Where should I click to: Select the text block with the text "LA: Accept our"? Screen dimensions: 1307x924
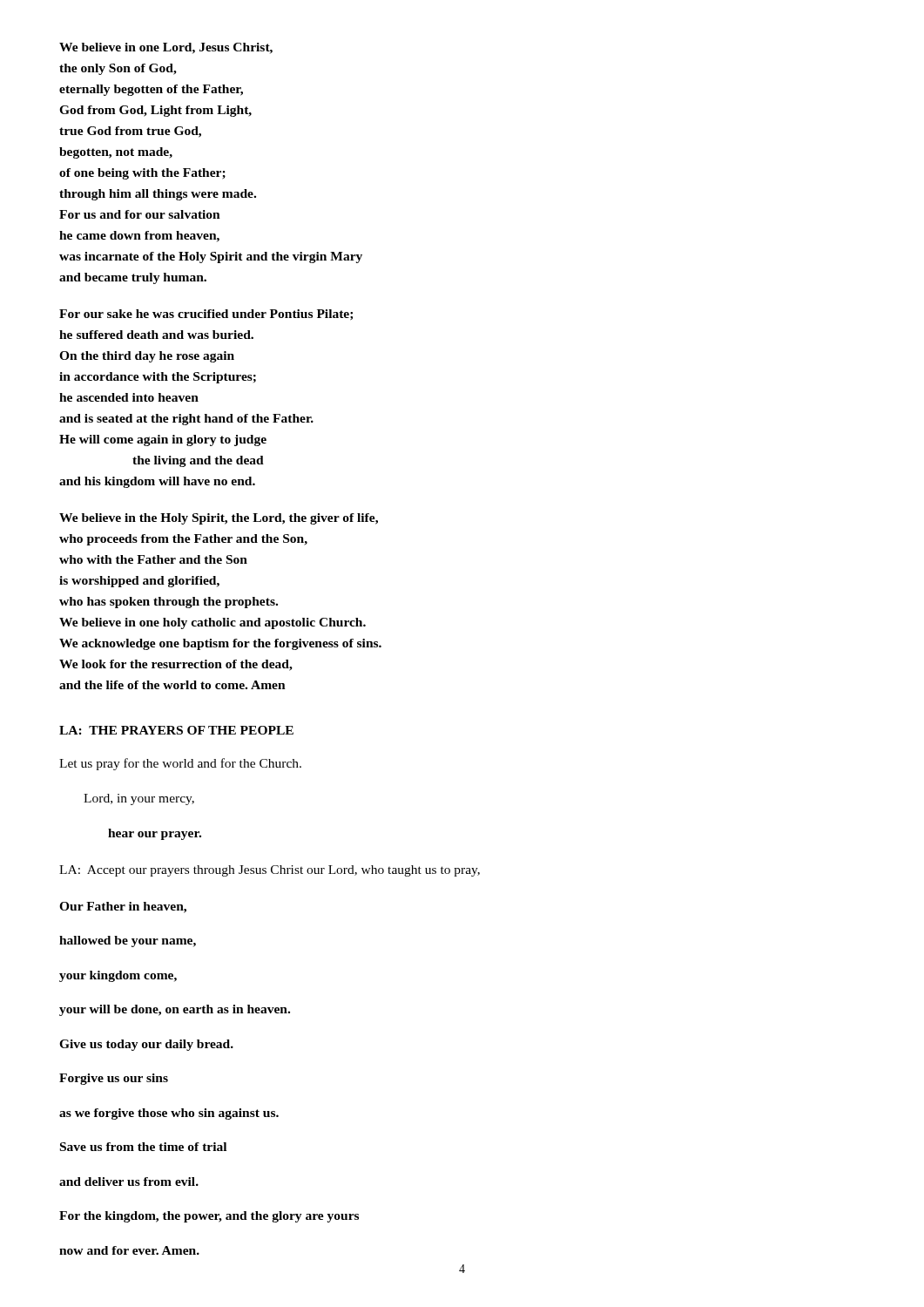click(x=270, y=869)
